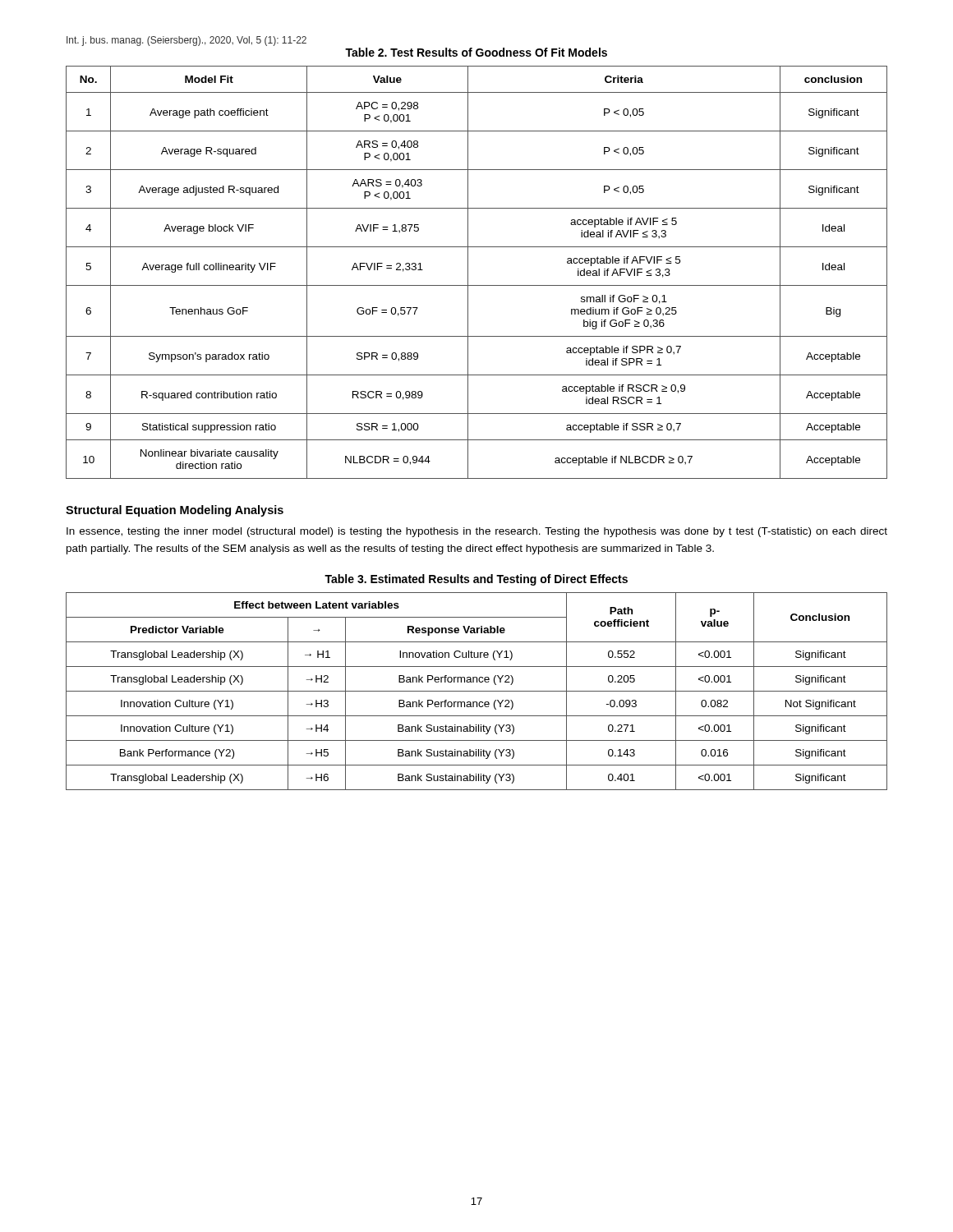Click the caption that begins "Table 2. Test Results of Goodness"

pos(476,53)
